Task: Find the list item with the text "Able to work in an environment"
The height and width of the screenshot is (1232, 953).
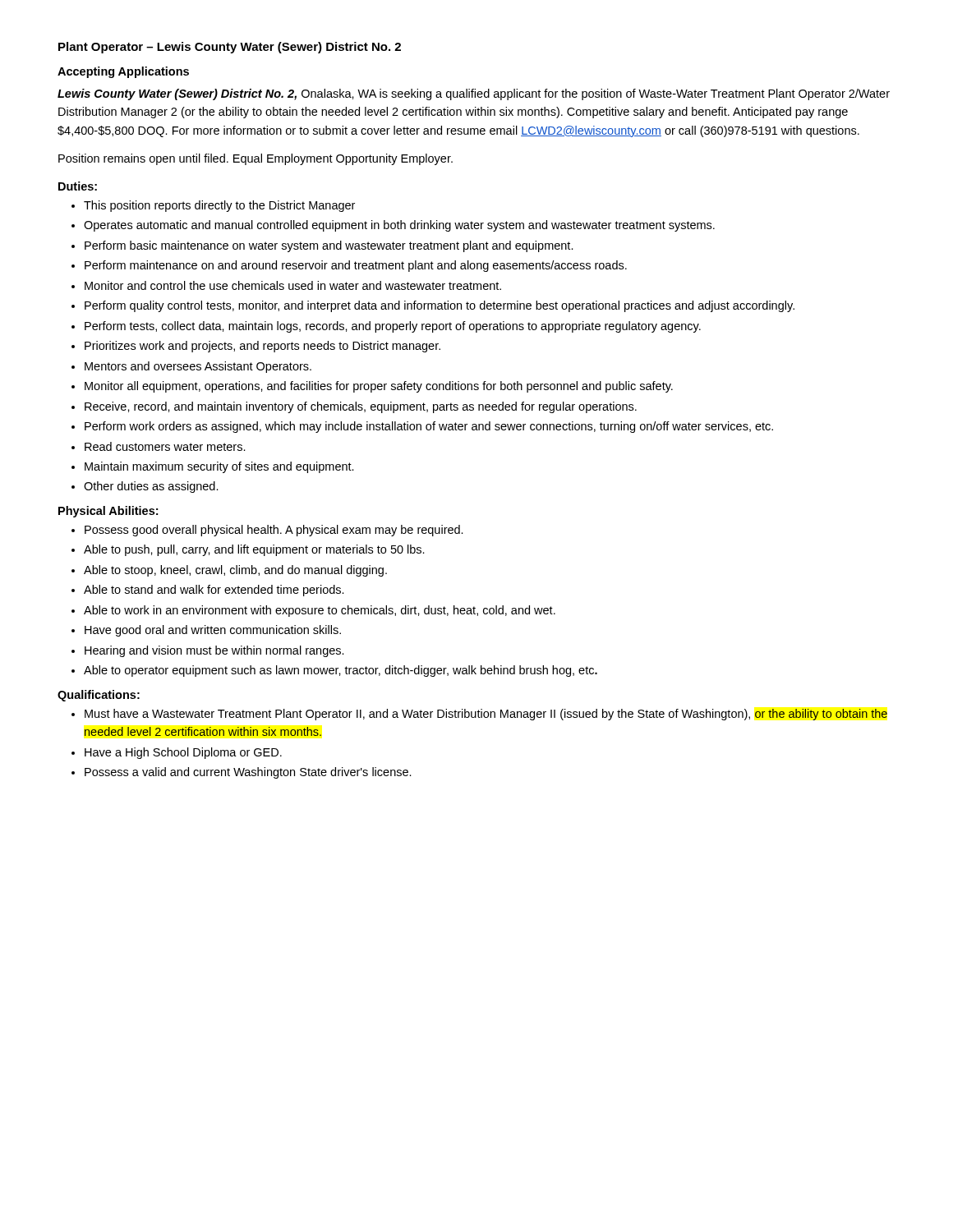Action: [x=320, y=610]
